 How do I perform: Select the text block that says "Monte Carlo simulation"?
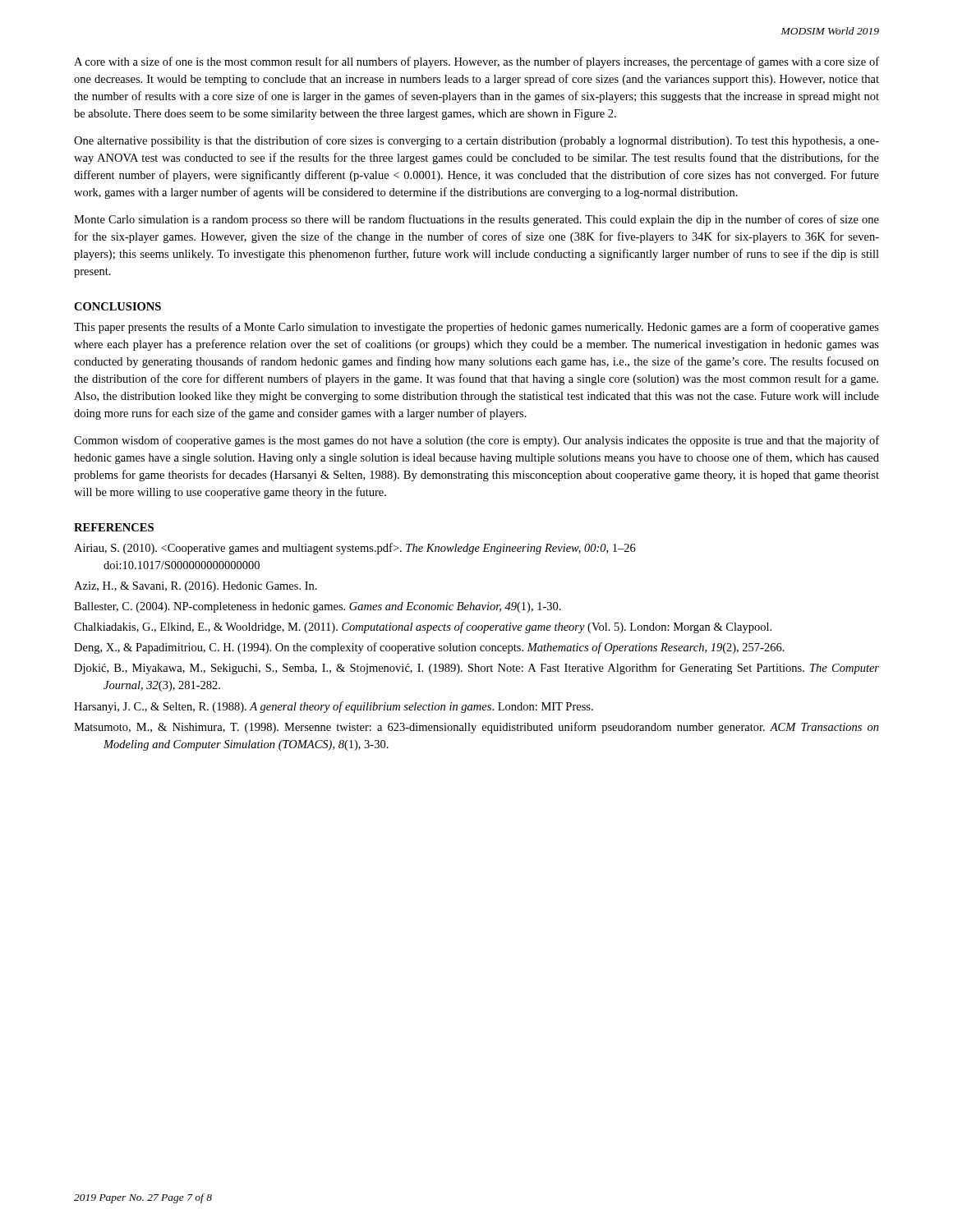[x=476, y=246]
